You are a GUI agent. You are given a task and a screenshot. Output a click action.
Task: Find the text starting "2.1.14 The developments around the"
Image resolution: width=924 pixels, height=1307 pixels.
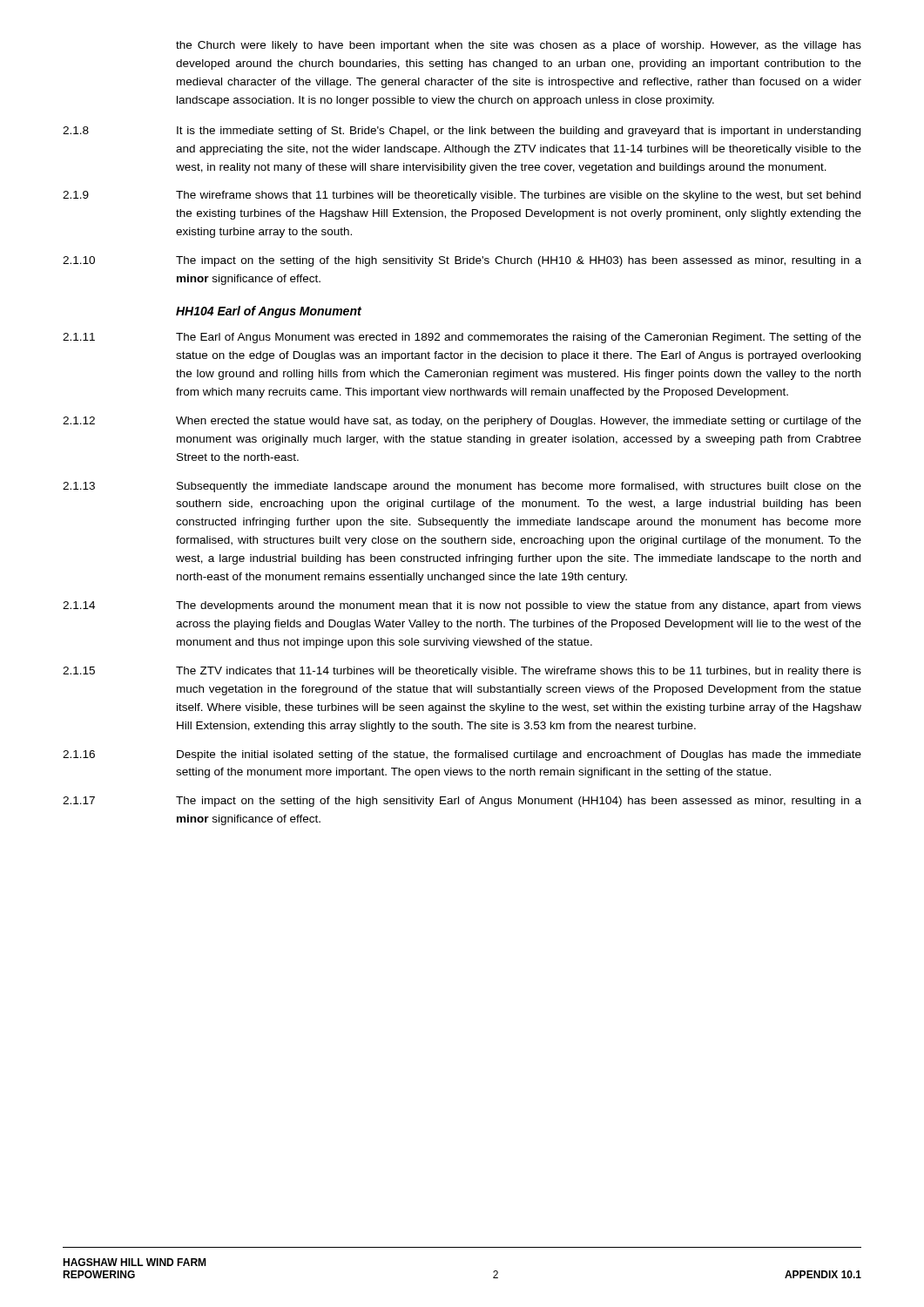462,624
